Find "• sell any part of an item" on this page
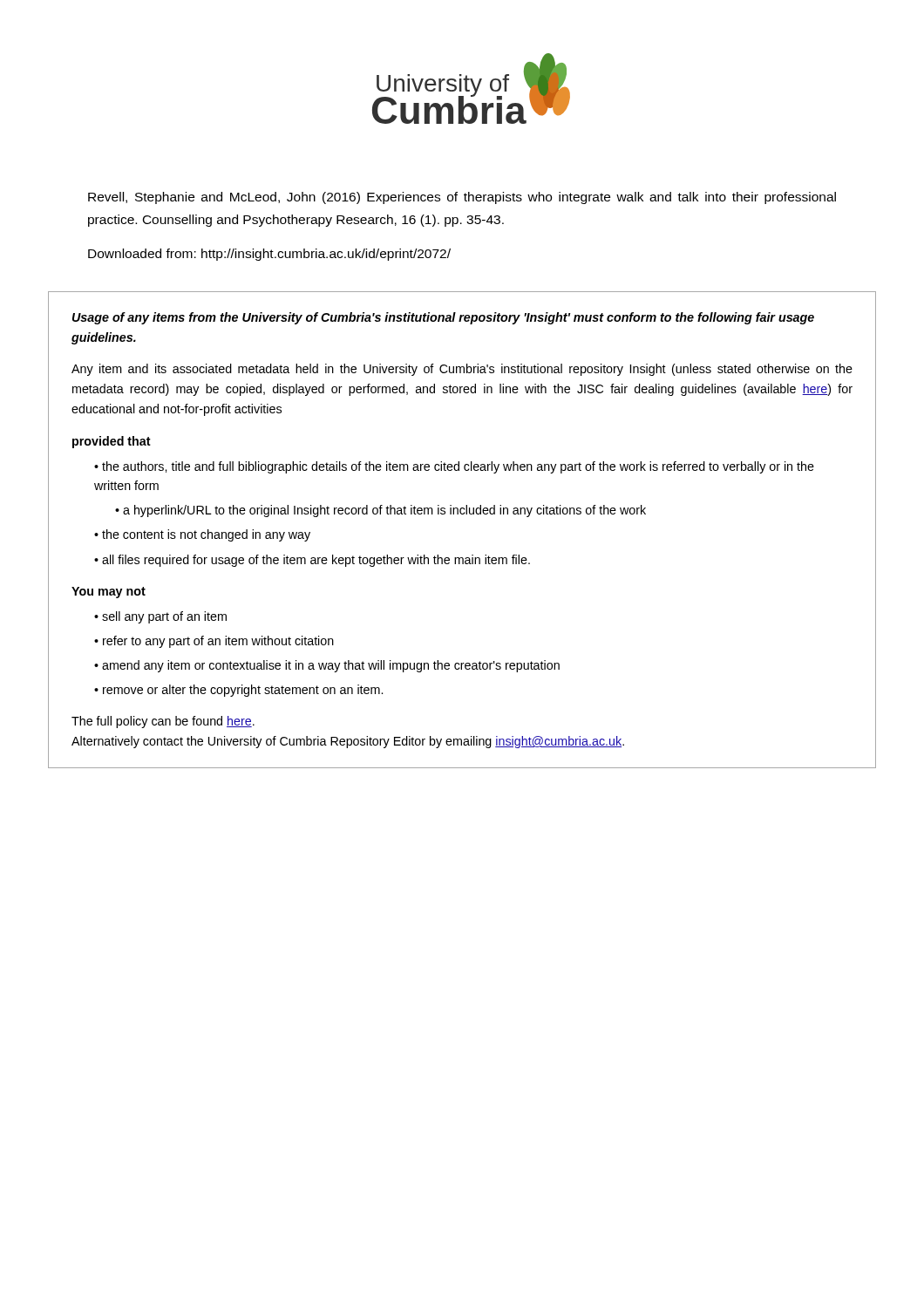Viewport: 924px width, 1308px height. coord(161,616)
